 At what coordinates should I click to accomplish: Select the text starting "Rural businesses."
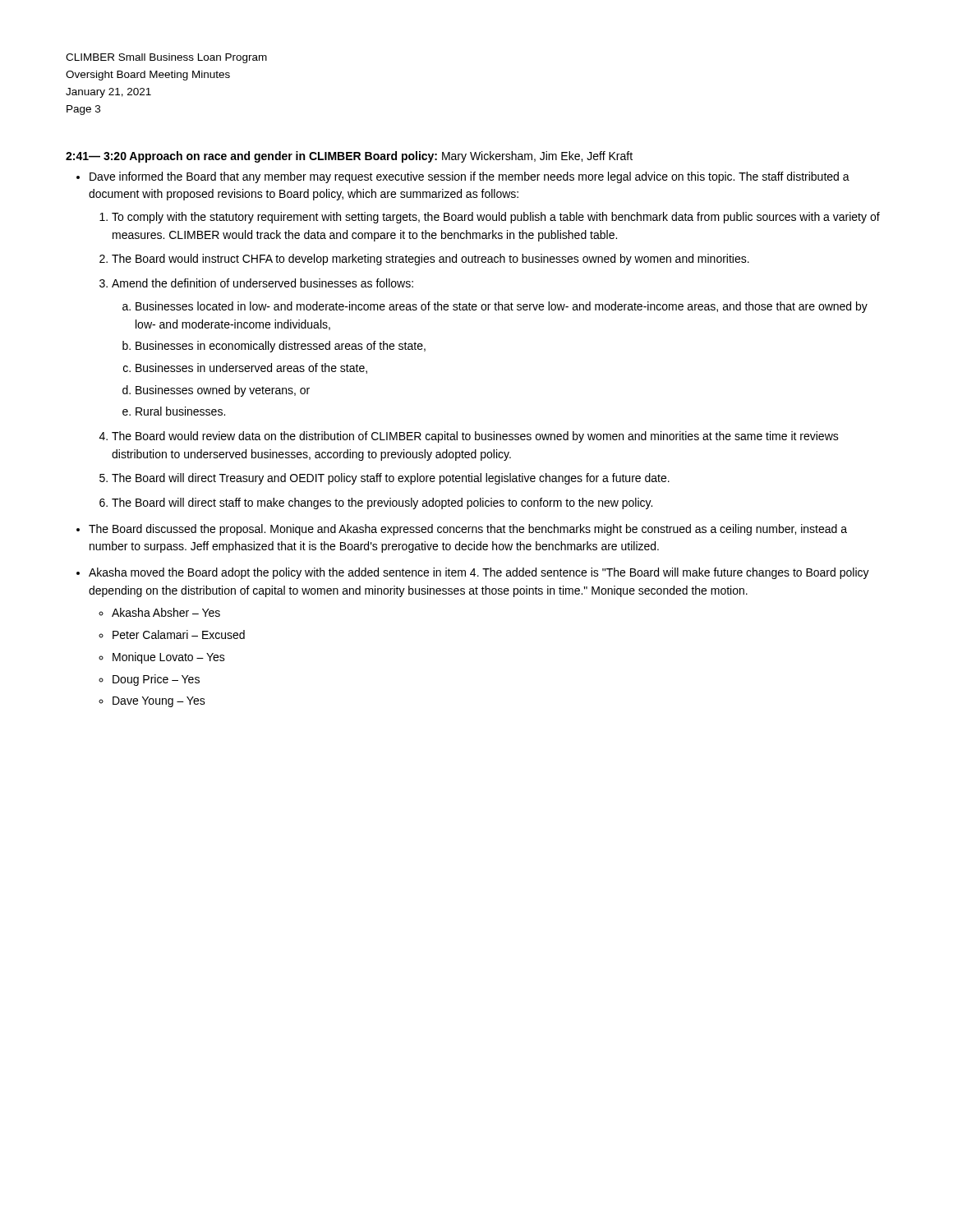(180, 412)
